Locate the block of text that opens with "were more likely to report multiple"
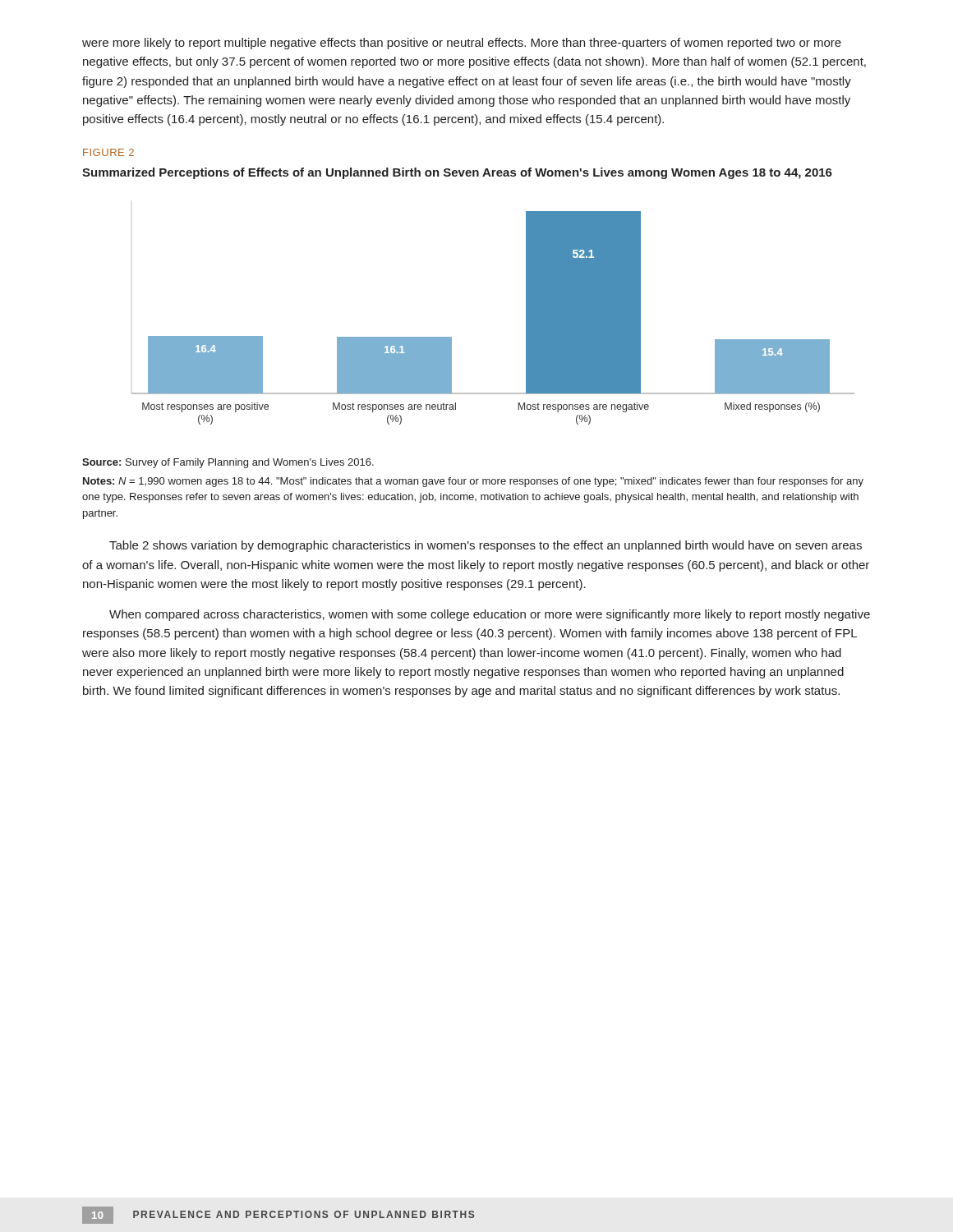 pyautogui.click(x=474, y=81)
